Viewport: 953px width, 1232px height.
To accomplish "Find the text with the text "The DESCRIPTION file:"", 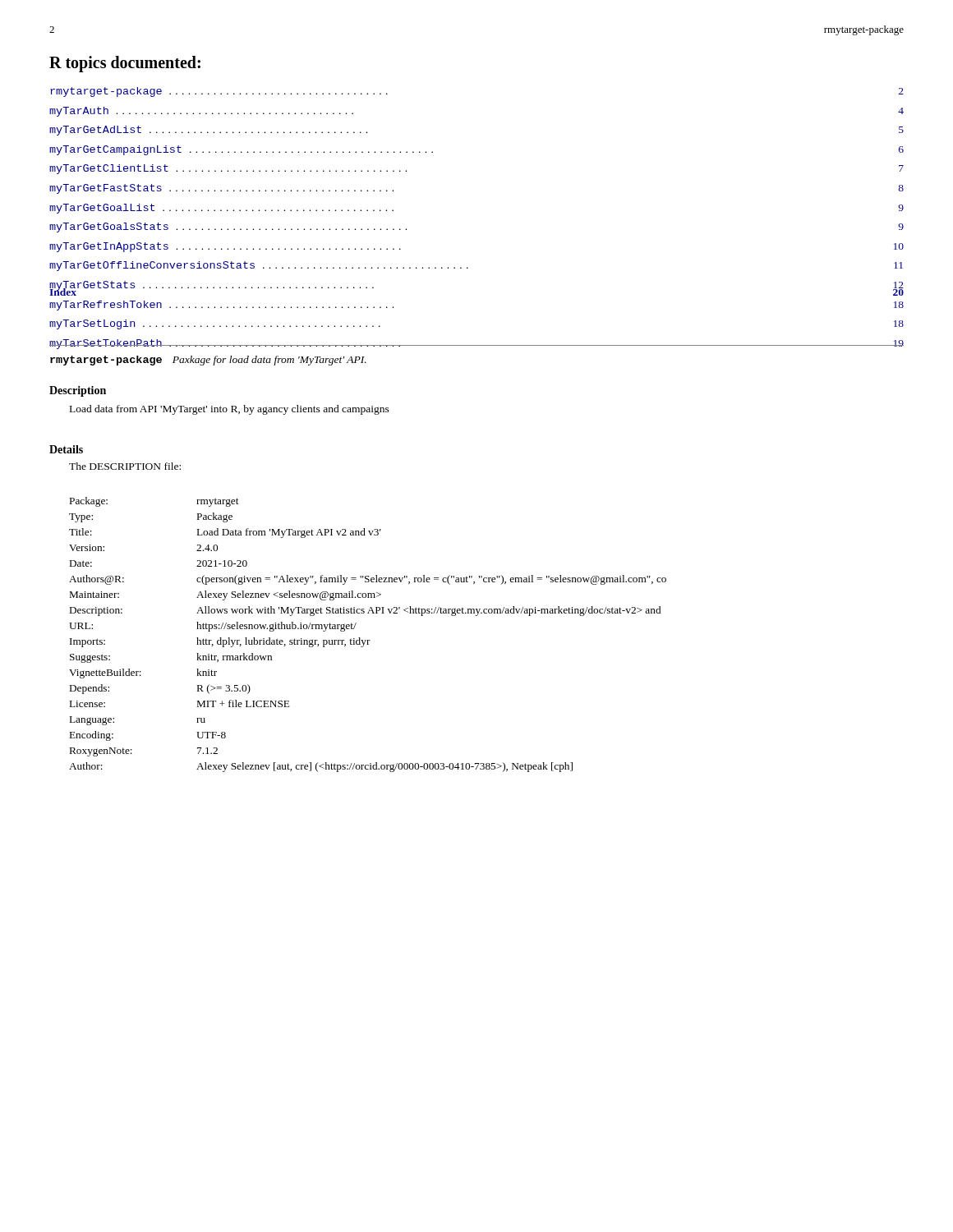I will click(x=125, y=466).
